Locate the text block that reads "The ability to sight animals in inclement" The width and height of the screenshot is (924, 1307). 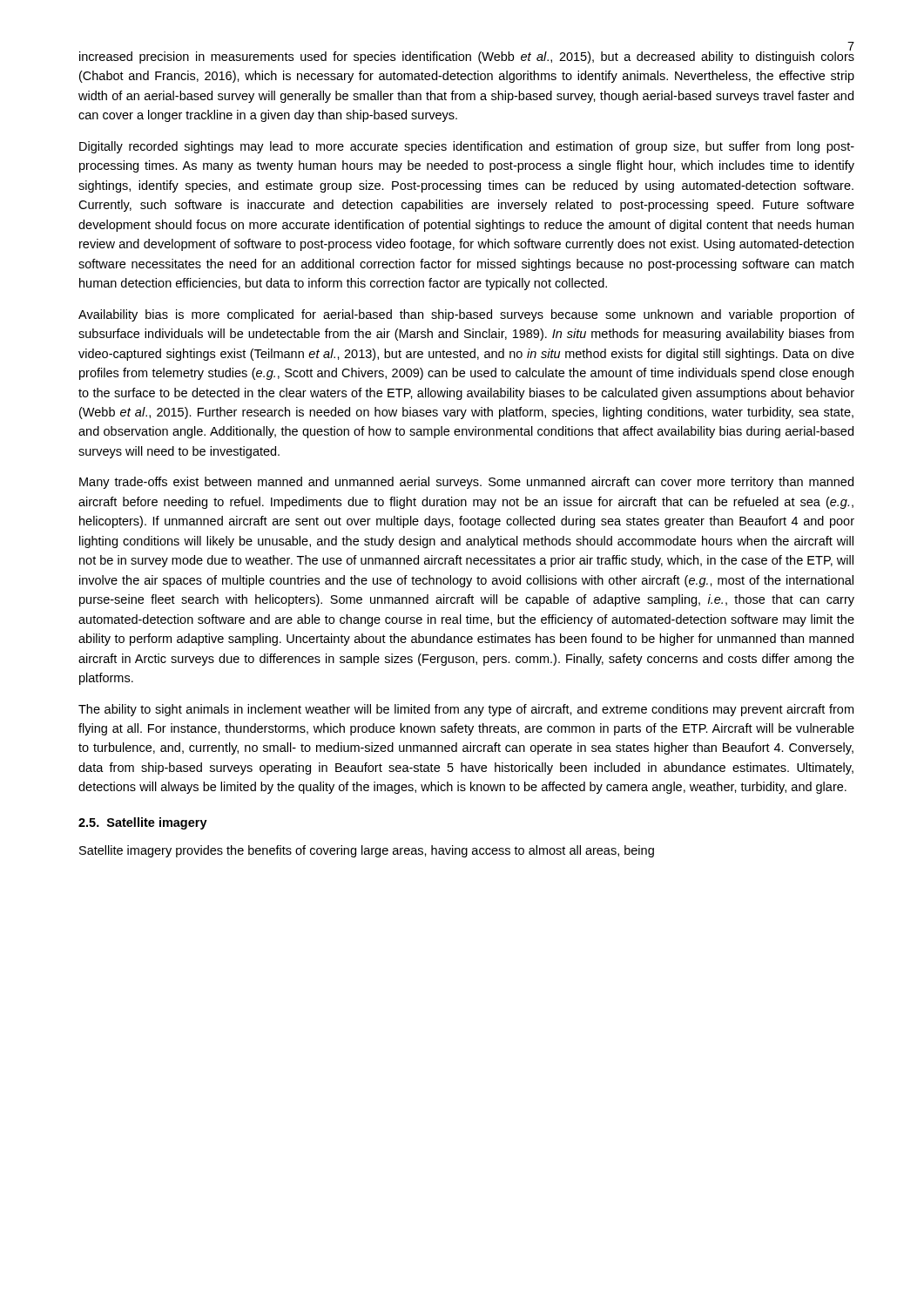pyautogui.click(x=466, y=748)
